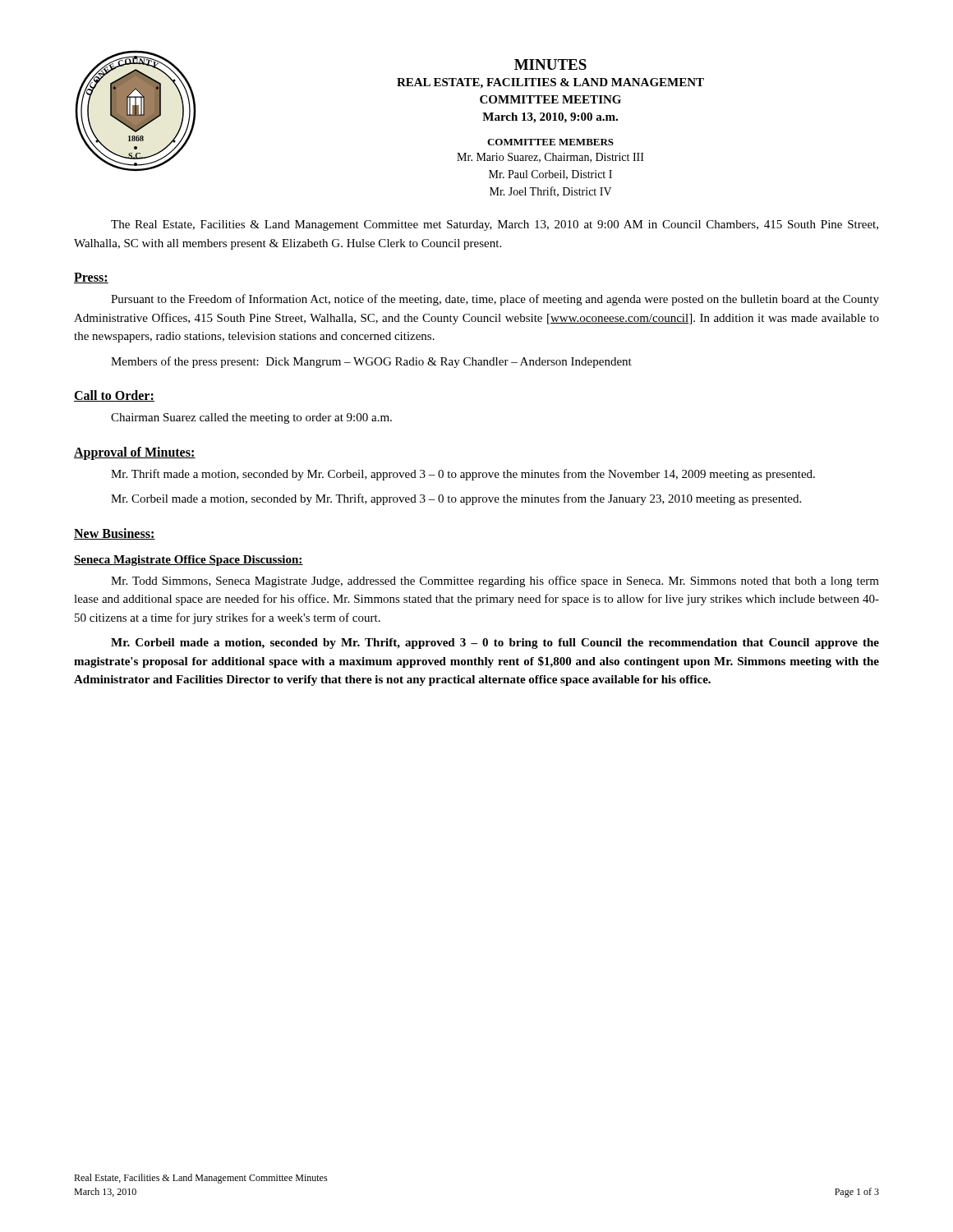Find the logo
The width and height of the screenshot is (953, 1232).
click(x=140, y=113)
